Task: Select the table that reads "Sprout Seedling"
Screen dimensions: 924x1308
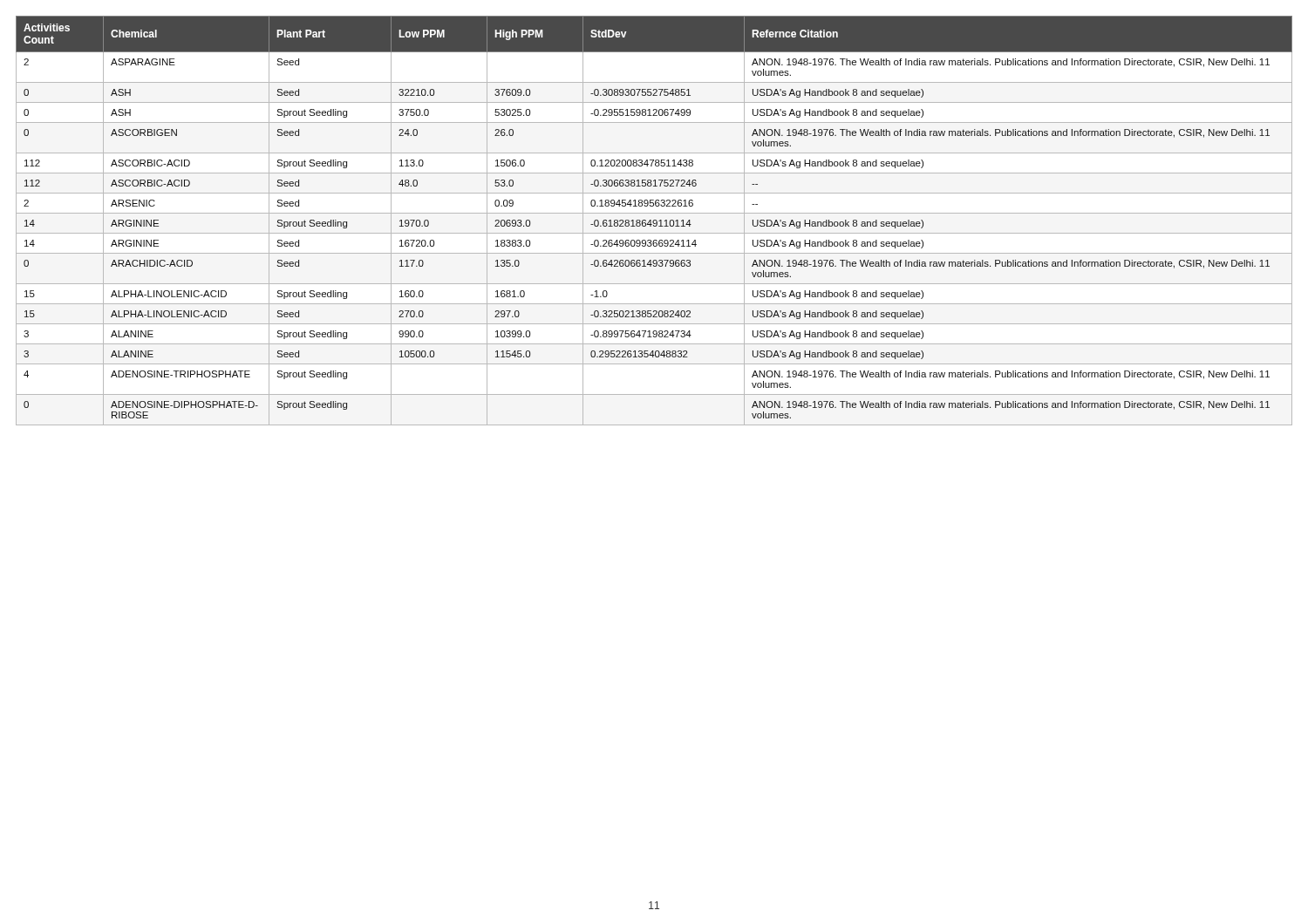Action: (654, 221)
